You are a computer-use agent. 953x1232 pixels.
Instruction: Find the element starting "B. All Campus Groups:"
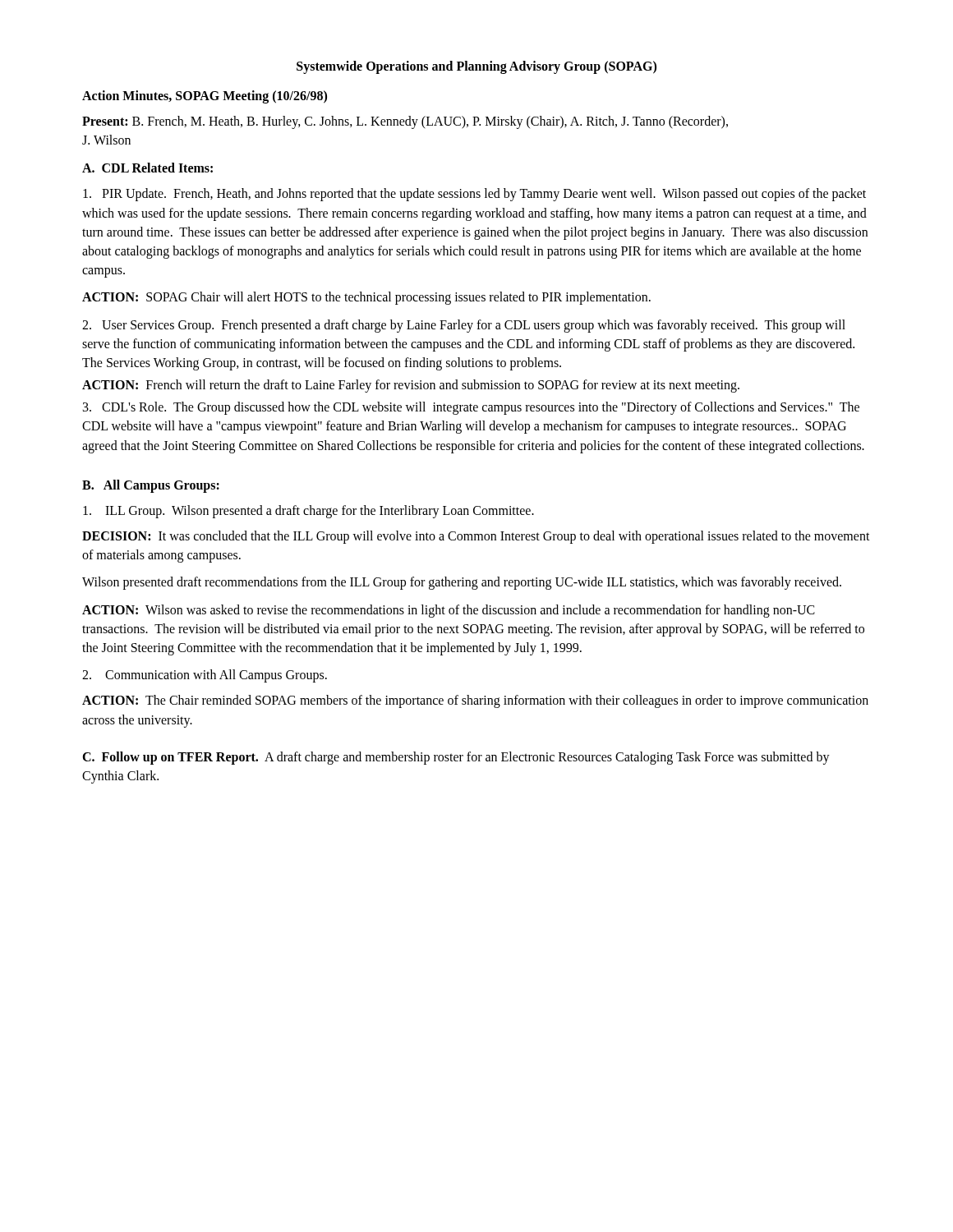tap(151, 485)
